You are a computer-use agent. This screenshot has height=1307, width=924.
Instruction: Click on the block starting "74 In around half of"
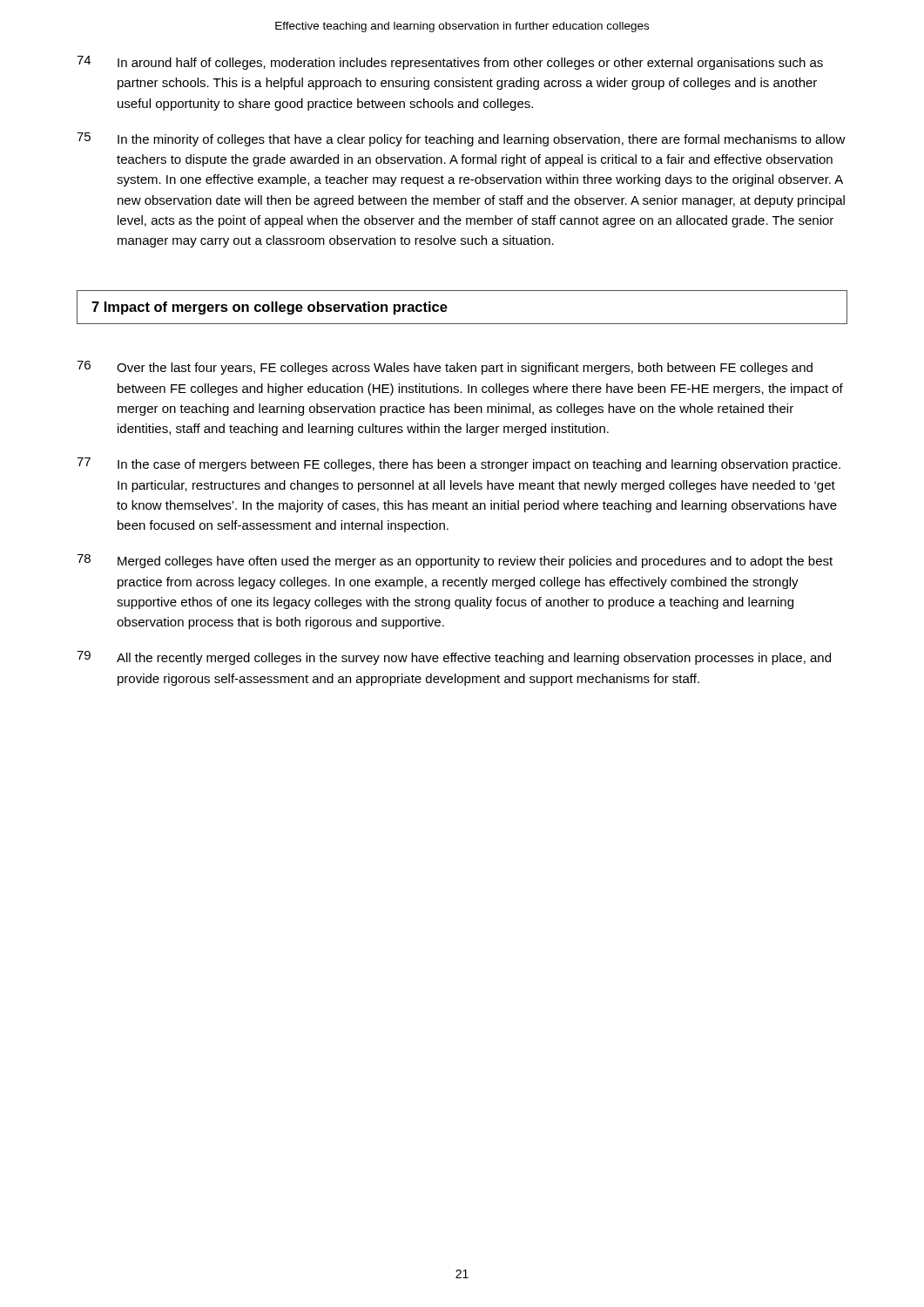(462, 83)
